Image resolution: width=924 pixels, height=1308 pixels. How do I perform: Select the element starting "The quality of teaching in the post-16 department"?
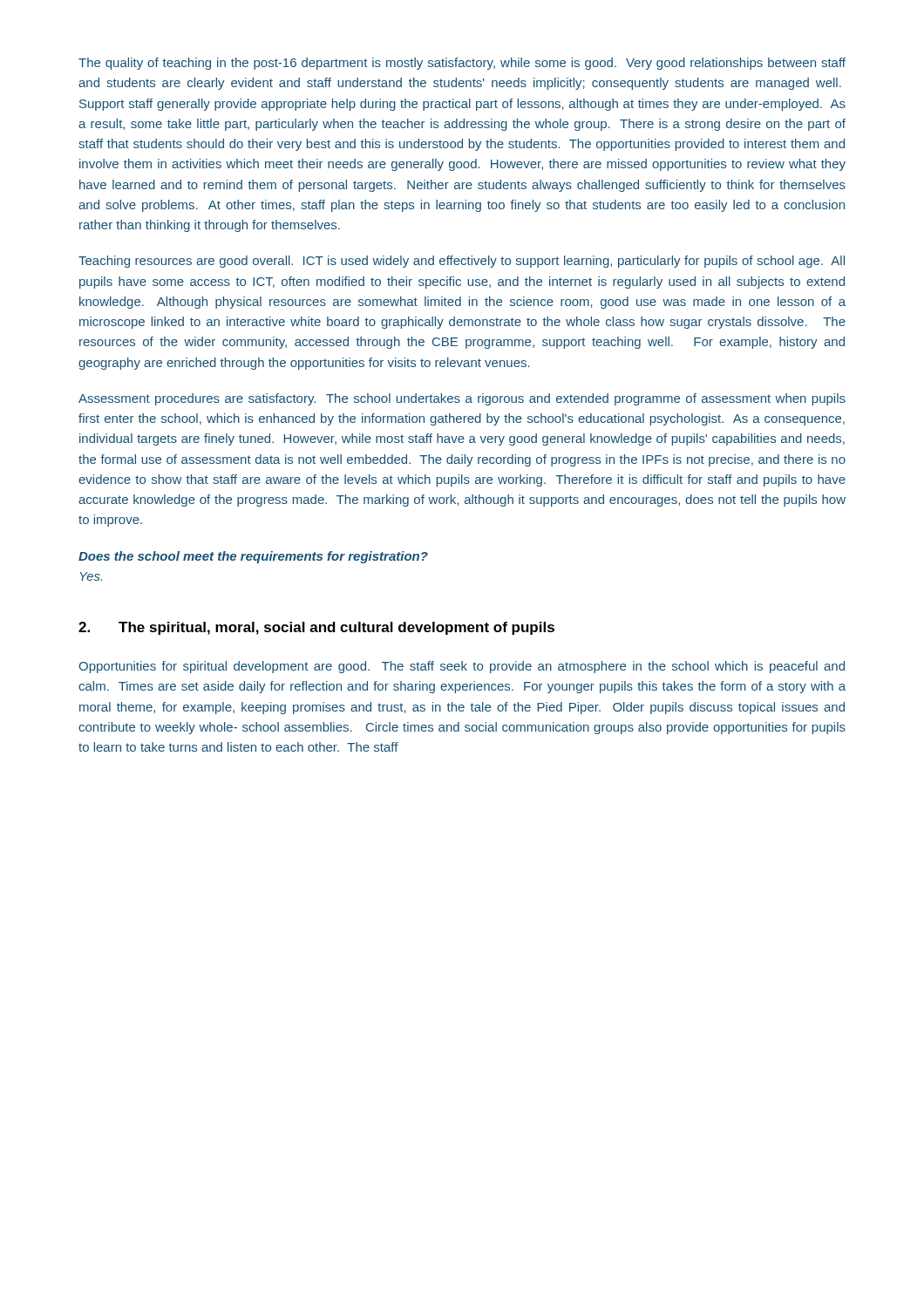462,143
